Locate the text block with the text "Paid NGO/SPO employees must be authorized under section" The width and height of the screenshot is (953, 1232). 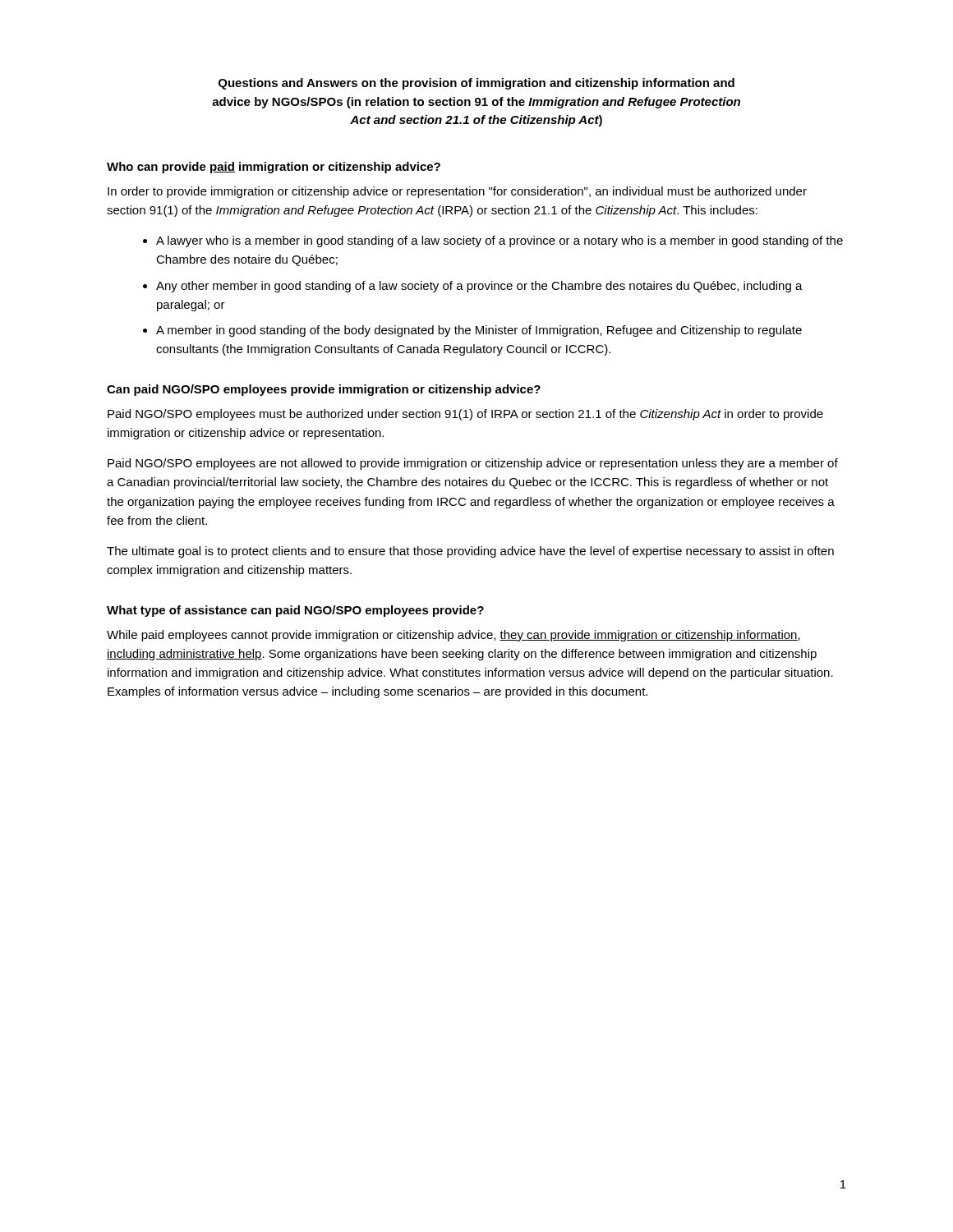465,423
